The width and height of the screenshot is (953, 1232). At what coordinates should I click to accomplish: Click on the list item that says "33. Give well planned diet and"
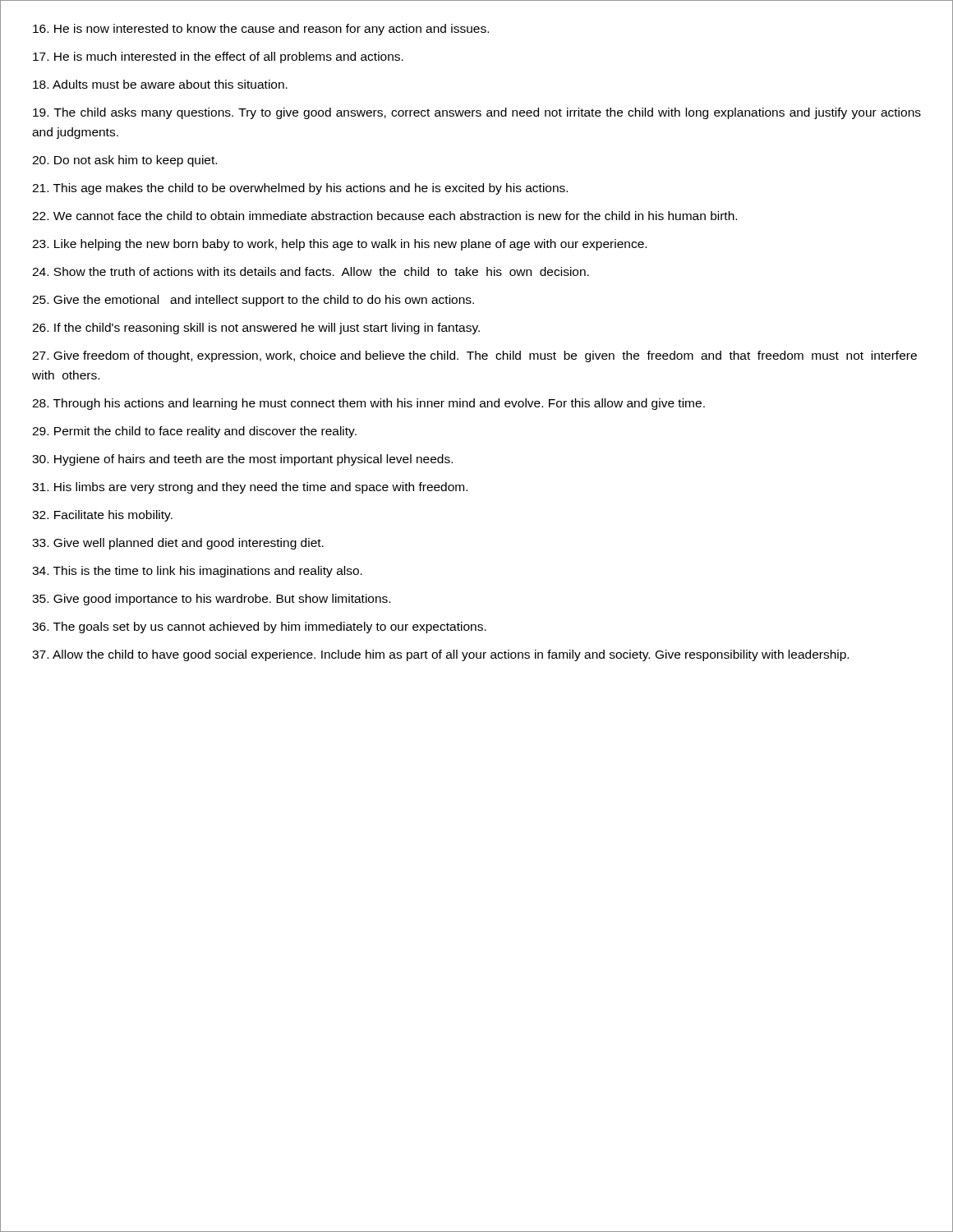pos(178,543)
